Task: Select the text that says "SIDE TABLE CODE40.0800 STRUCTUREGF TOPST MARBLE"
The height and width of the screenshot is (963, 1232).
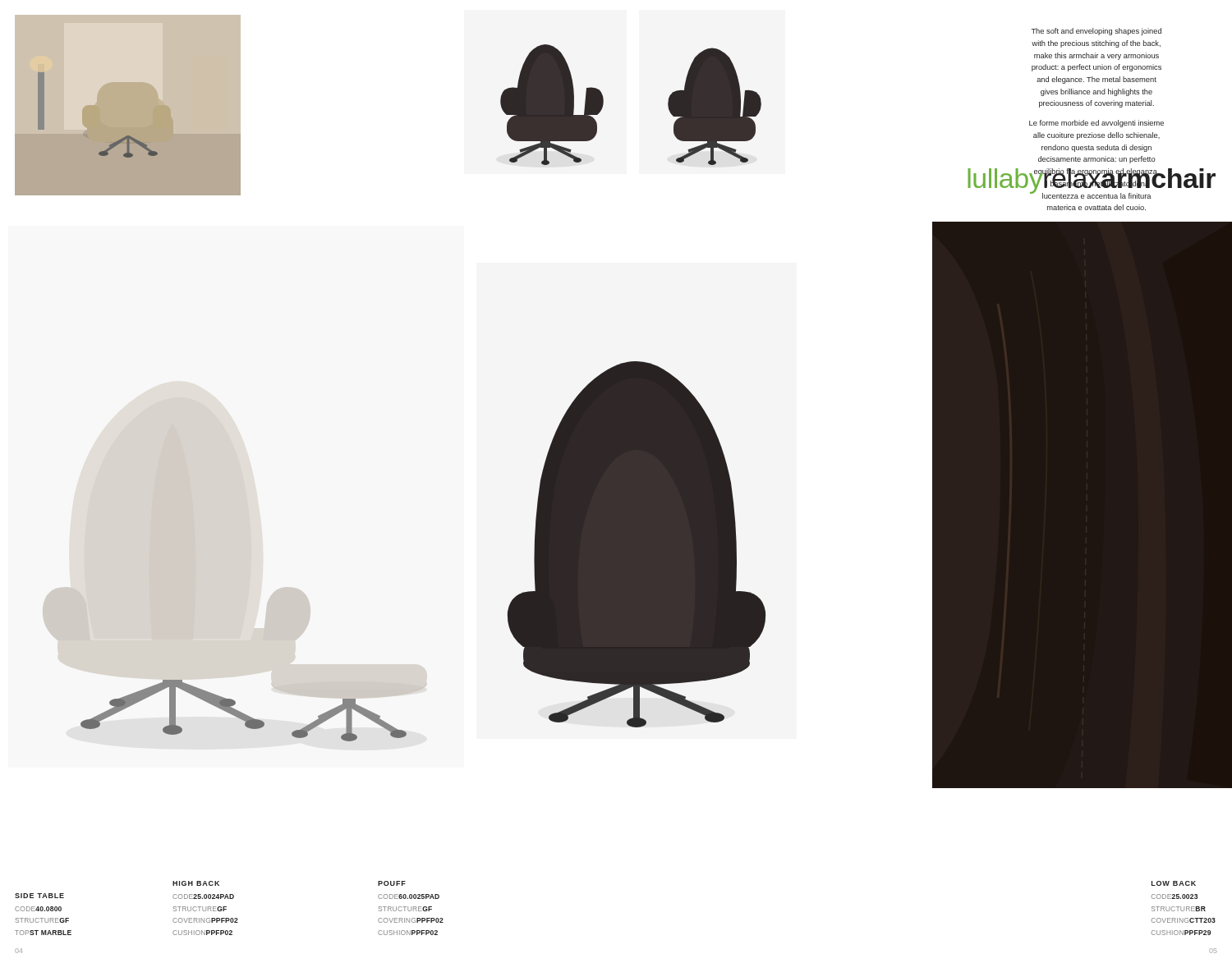Action: [43, 915]
